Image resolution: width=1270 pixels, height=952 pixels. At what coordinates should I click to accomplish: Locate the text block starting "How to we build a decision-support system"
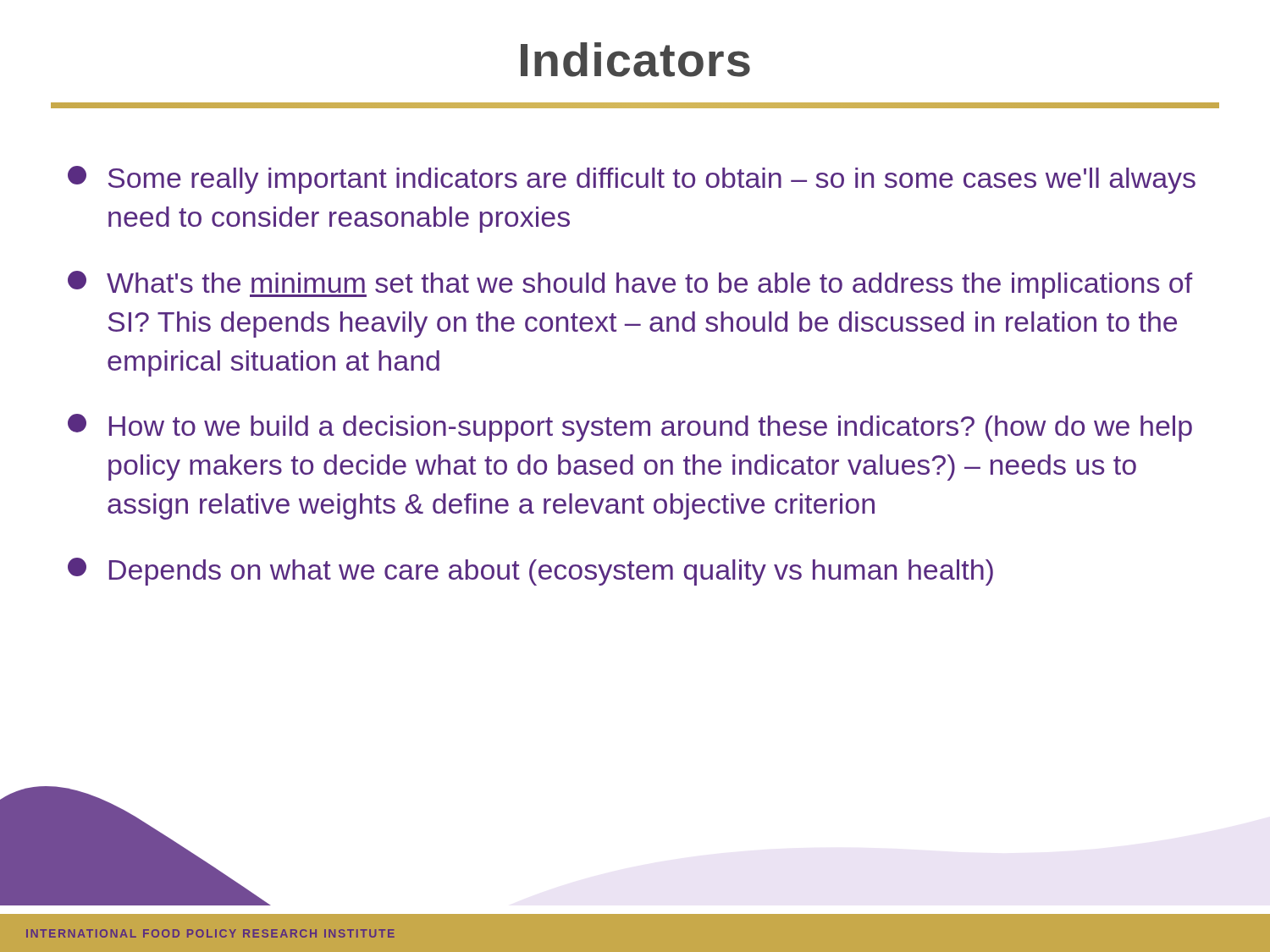pos(635,466)
